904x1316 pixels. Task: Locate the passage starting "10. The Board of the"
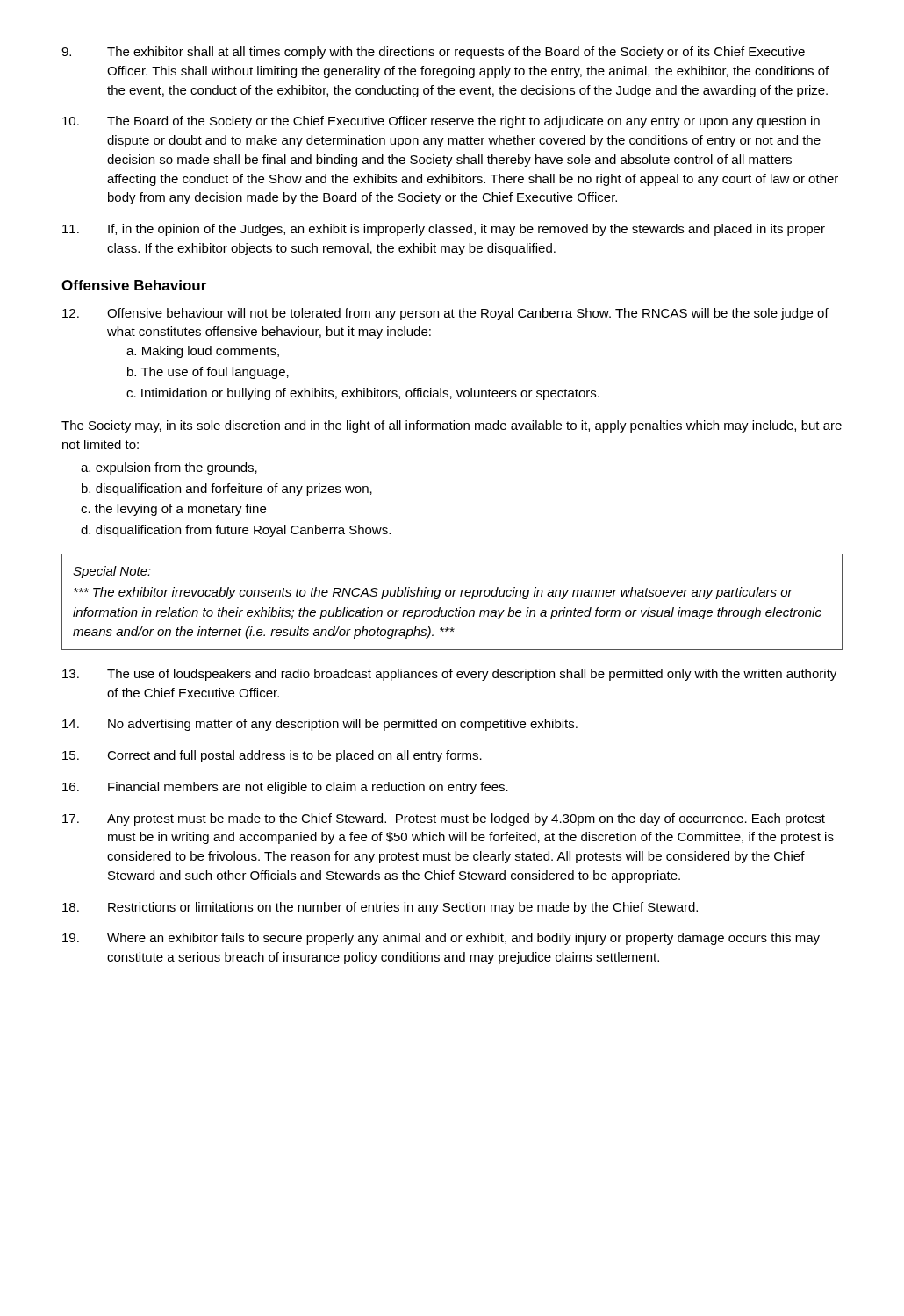coord(452,159)
